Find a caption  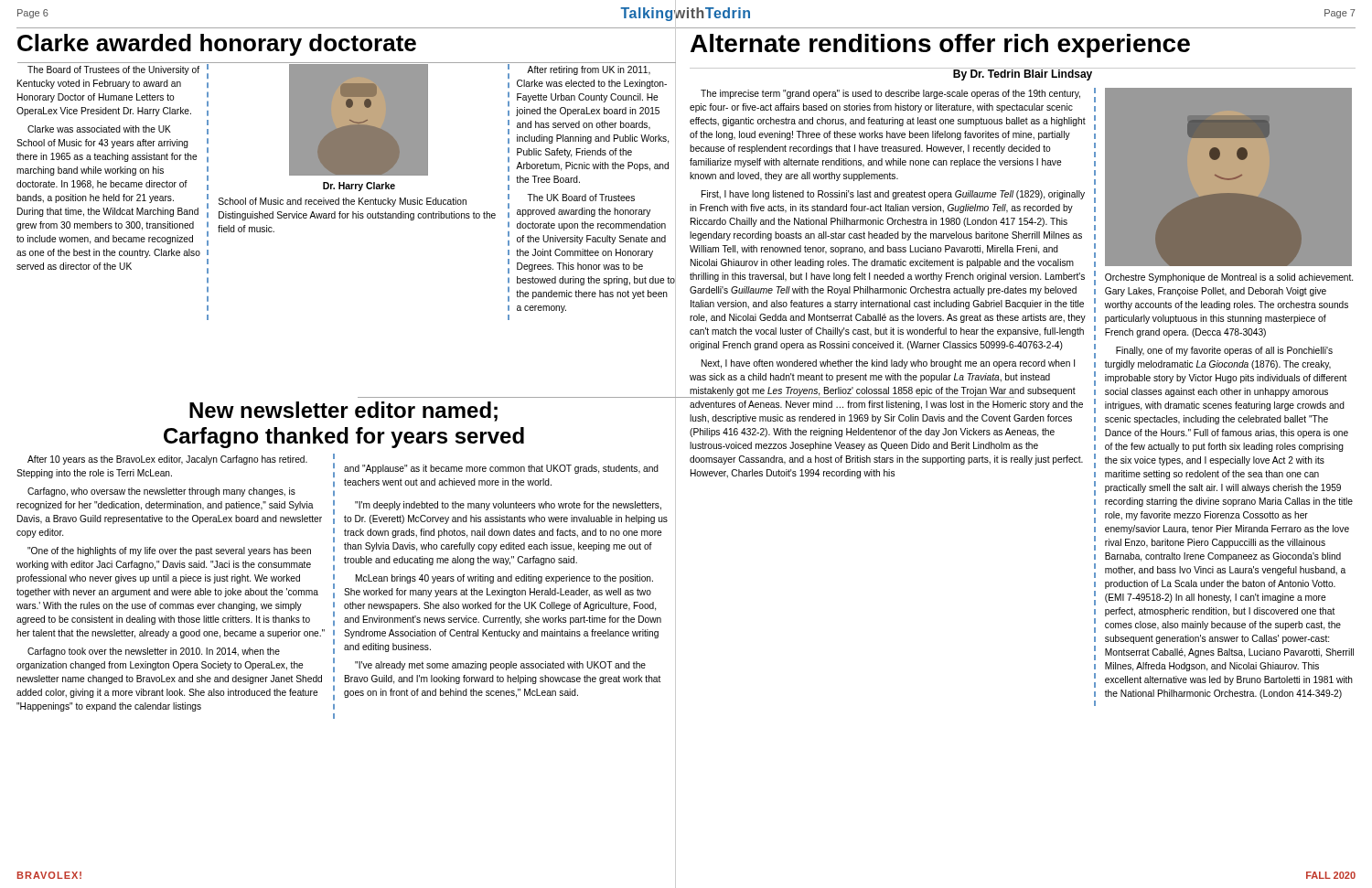[359, 186]
